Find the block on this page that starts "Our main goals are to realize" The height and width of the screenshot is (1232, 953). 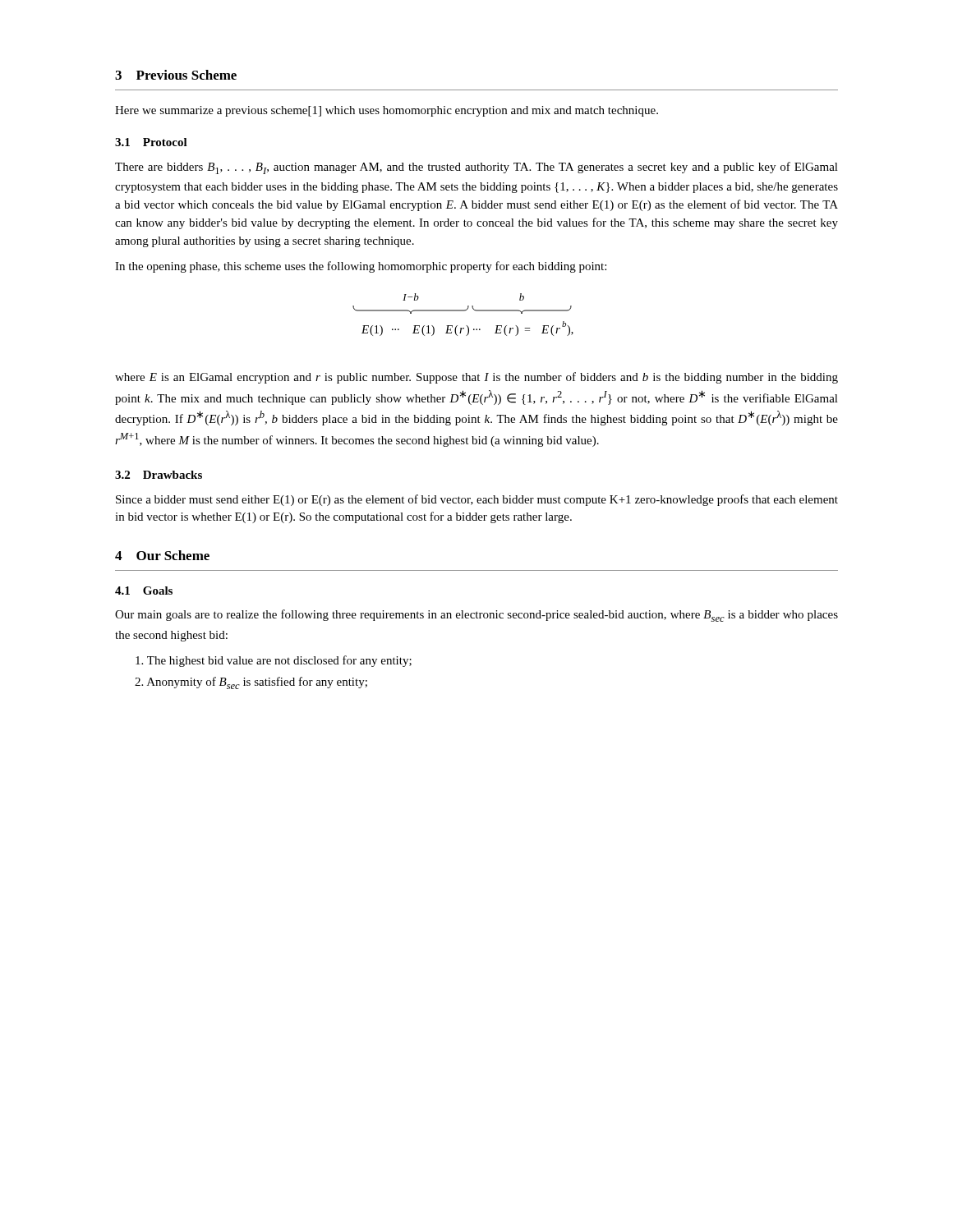point(476,625)
